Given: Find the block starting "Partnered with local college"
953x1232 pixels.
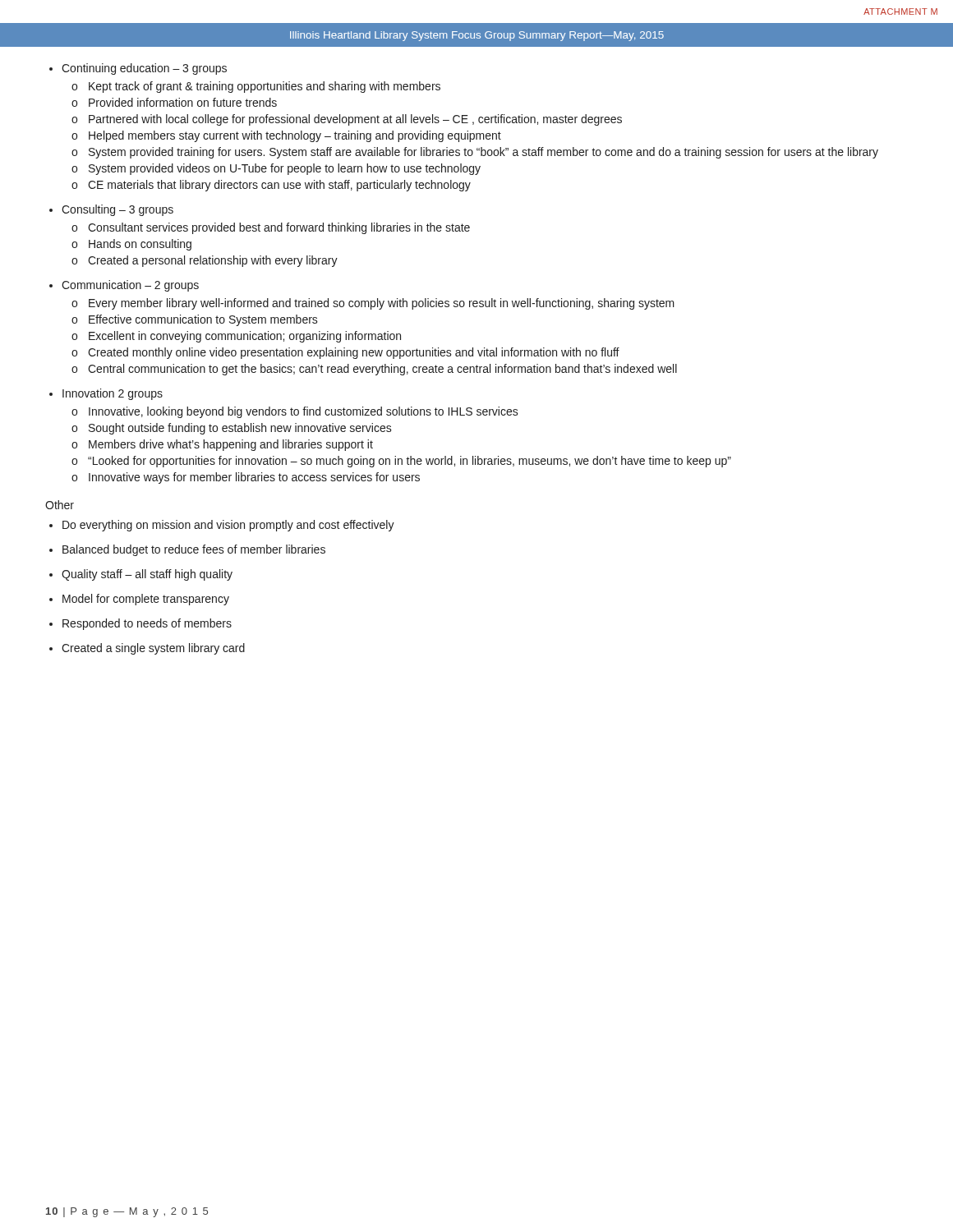Looking at the screenshot, I should tap(355, 119).
